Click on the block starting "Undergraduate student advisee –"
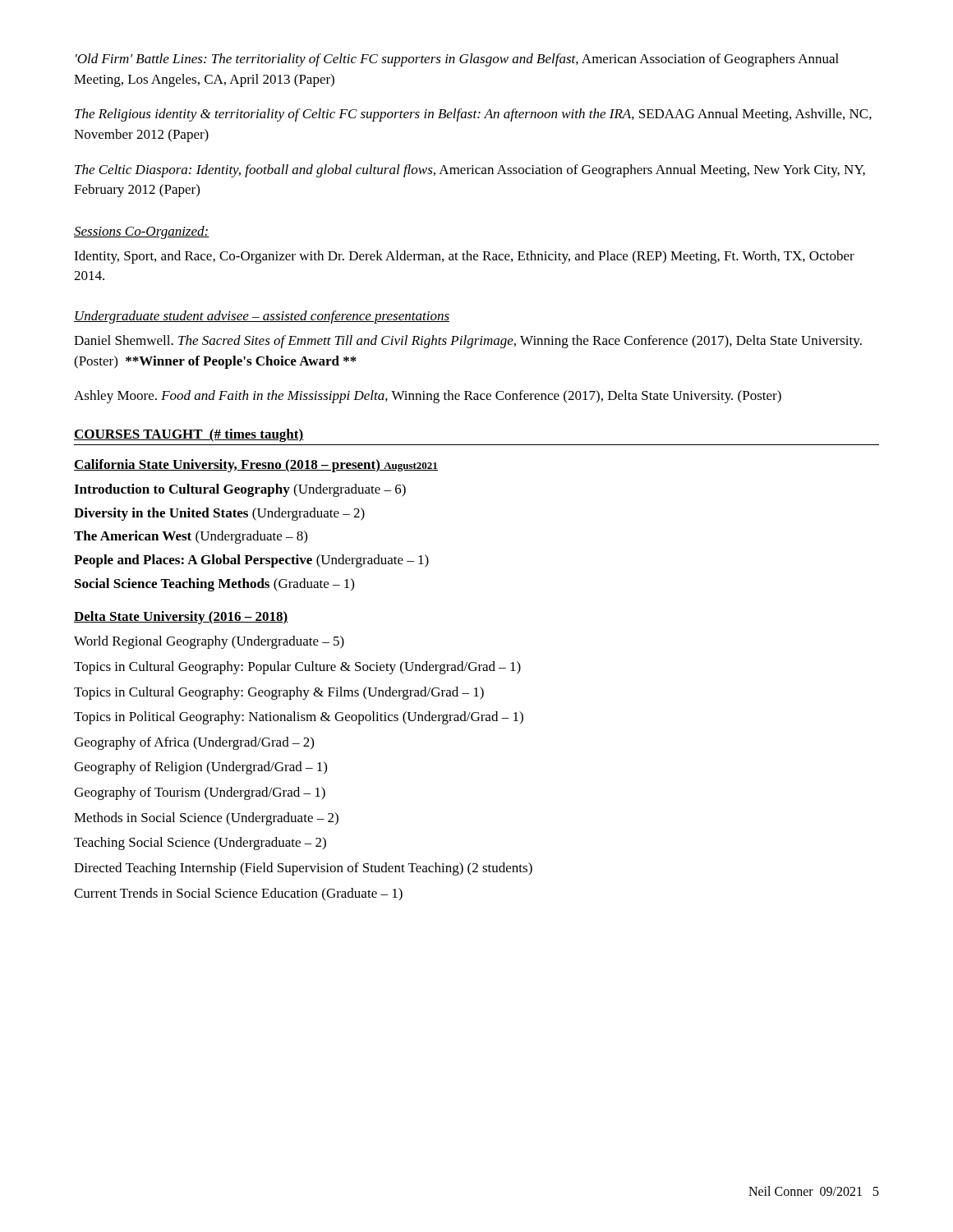Viewport: 953px width, 1232px height. (262, 316)
